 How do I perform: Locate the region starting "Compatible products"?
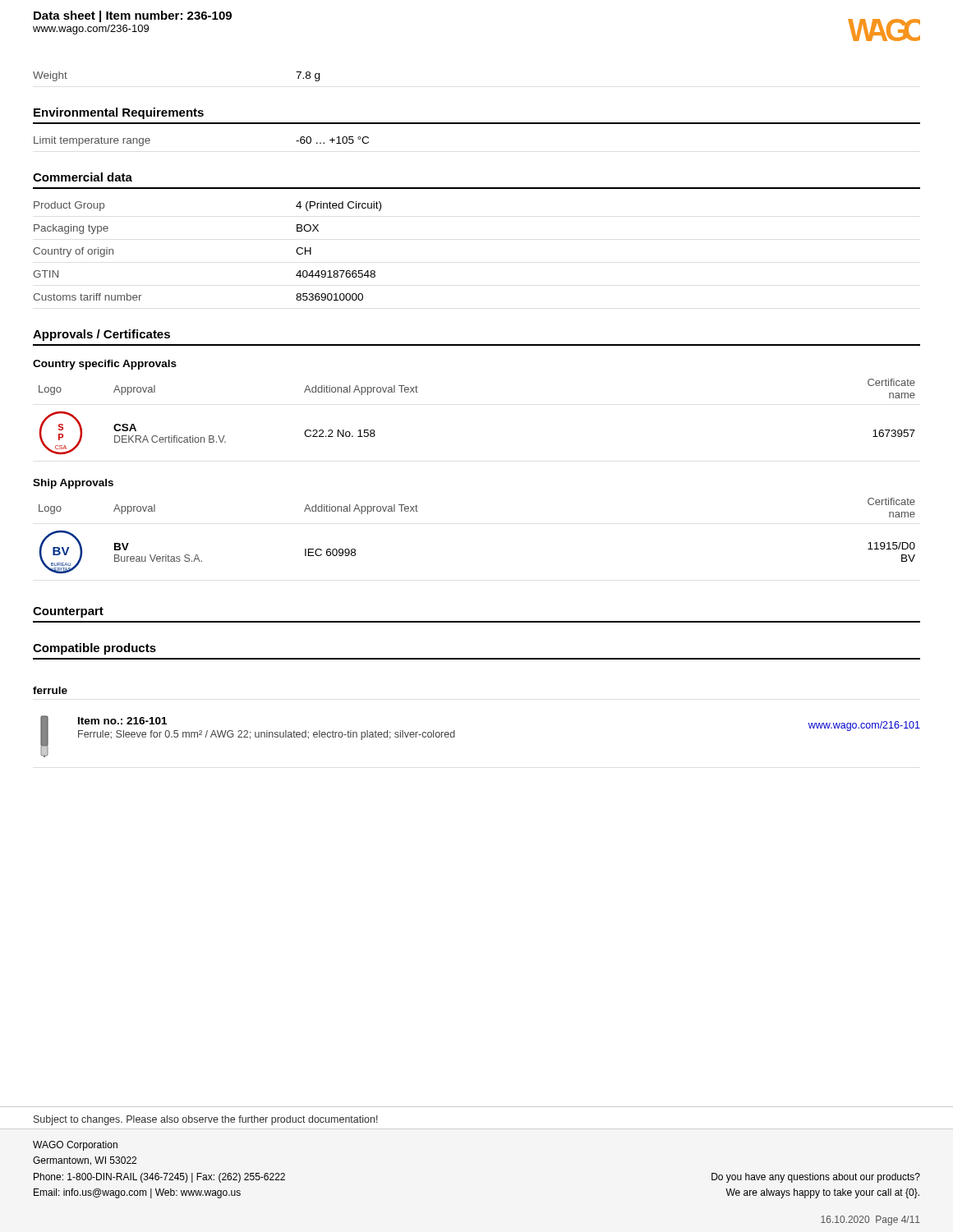[x=94, y=648]
